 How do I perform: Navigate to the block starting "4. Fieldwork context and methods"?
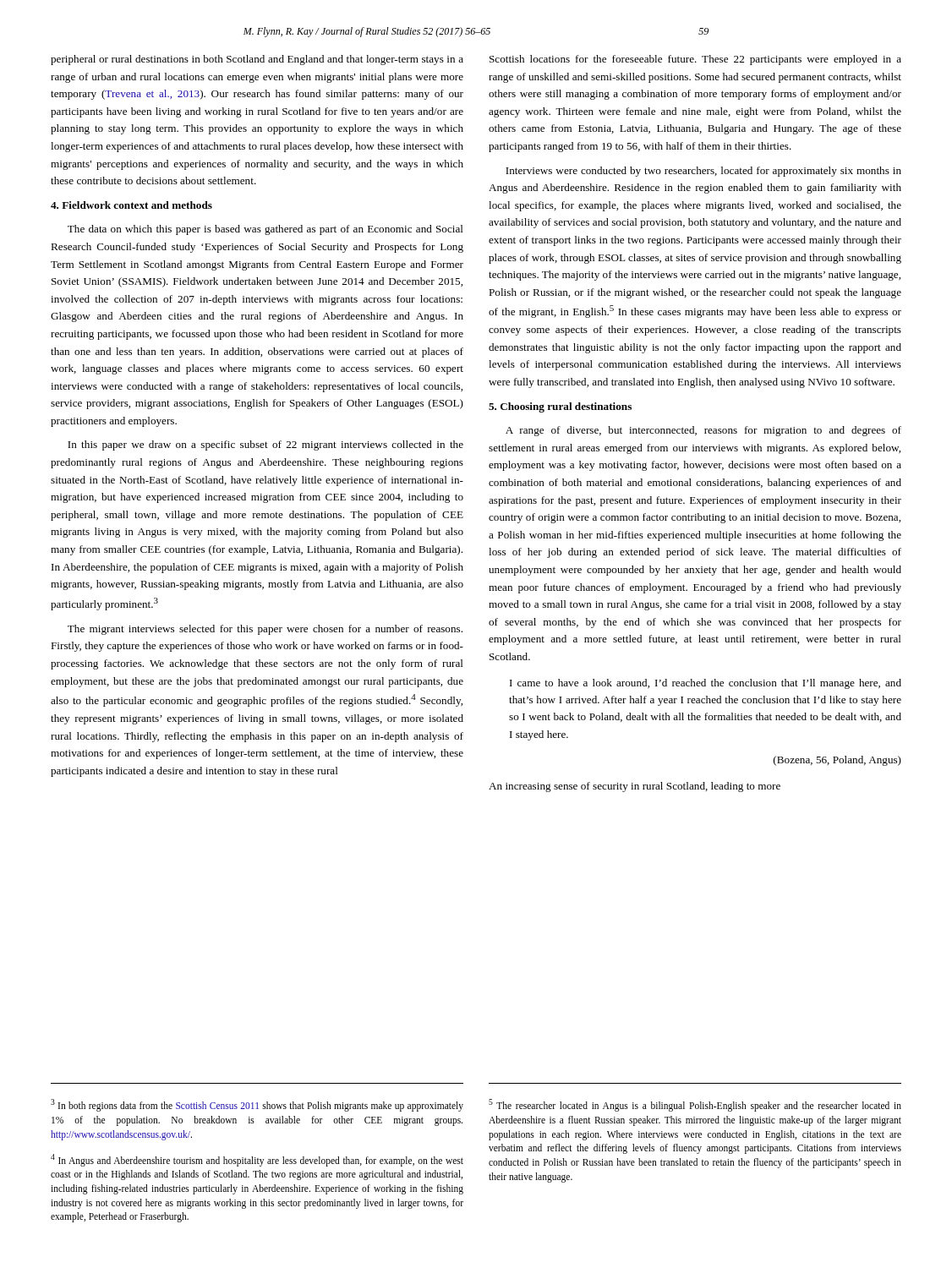(x=131, y=205)
